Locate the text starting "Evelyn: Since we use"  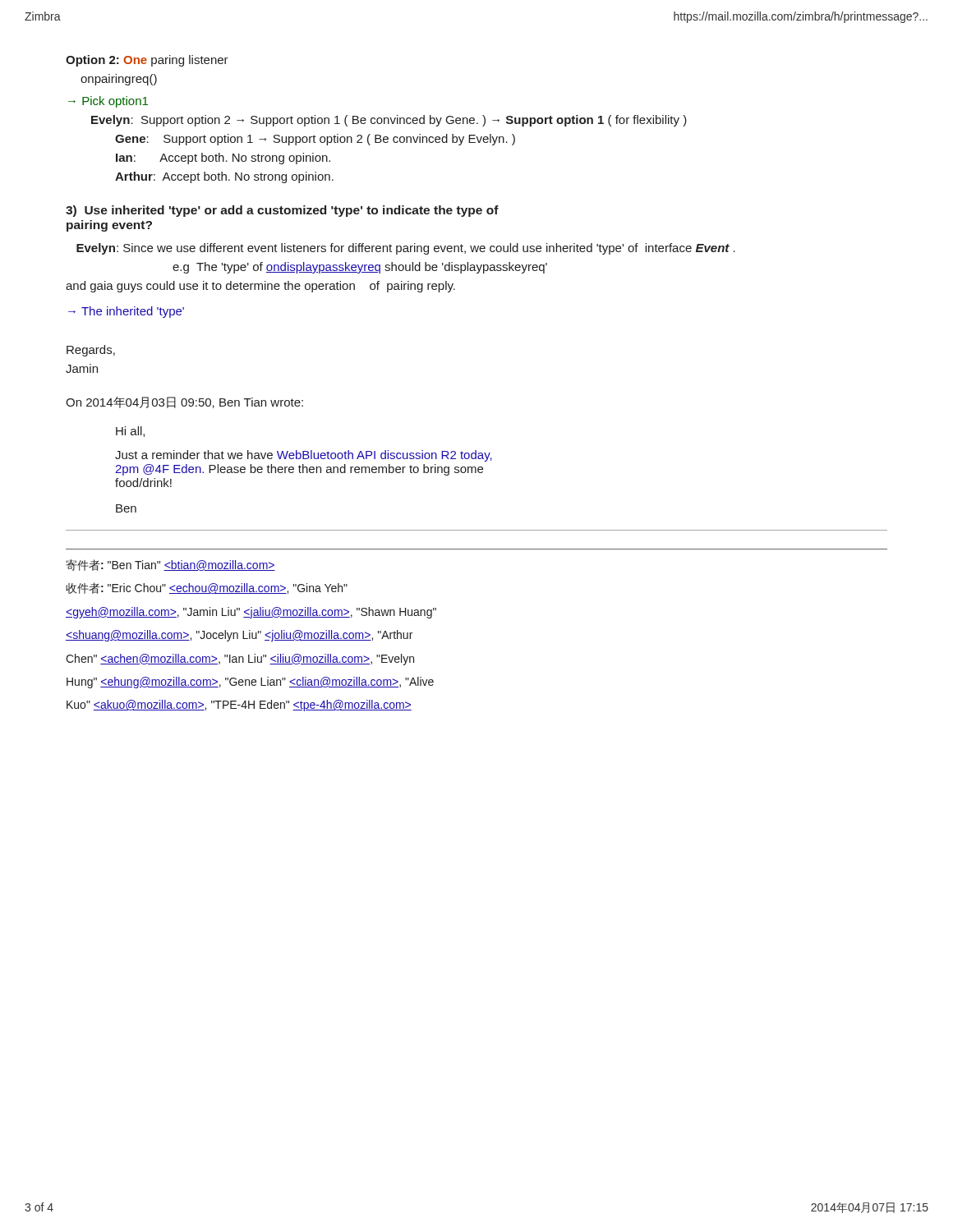point(476,266)
